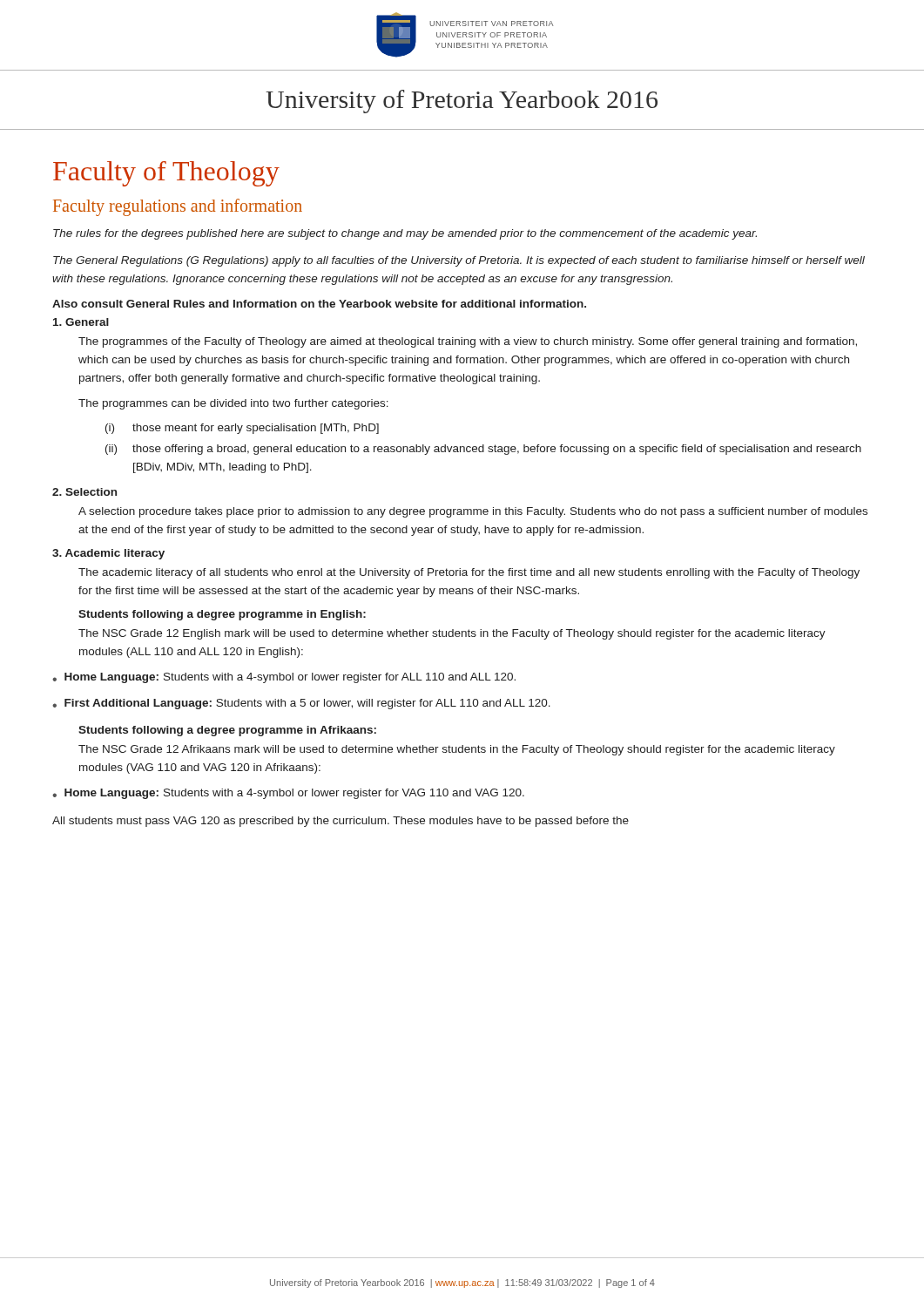Viewport: 924px width, 1307px height.
Task: Select the block starting "(i) those meant"
Action: coord(242,429)
